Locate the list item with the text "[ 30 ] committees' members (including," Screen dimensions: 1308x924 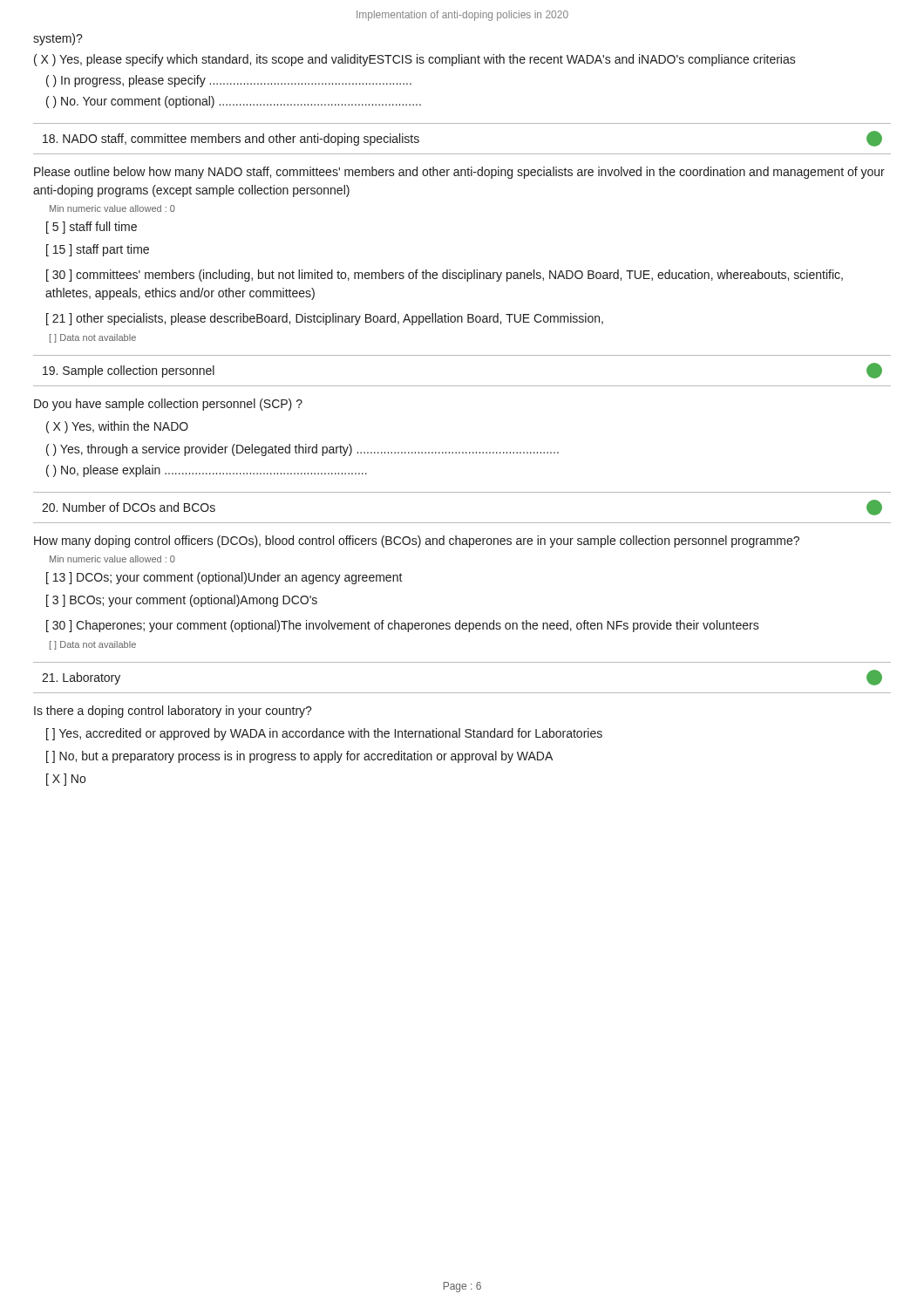pyautogui.click(x=445, y=284)
